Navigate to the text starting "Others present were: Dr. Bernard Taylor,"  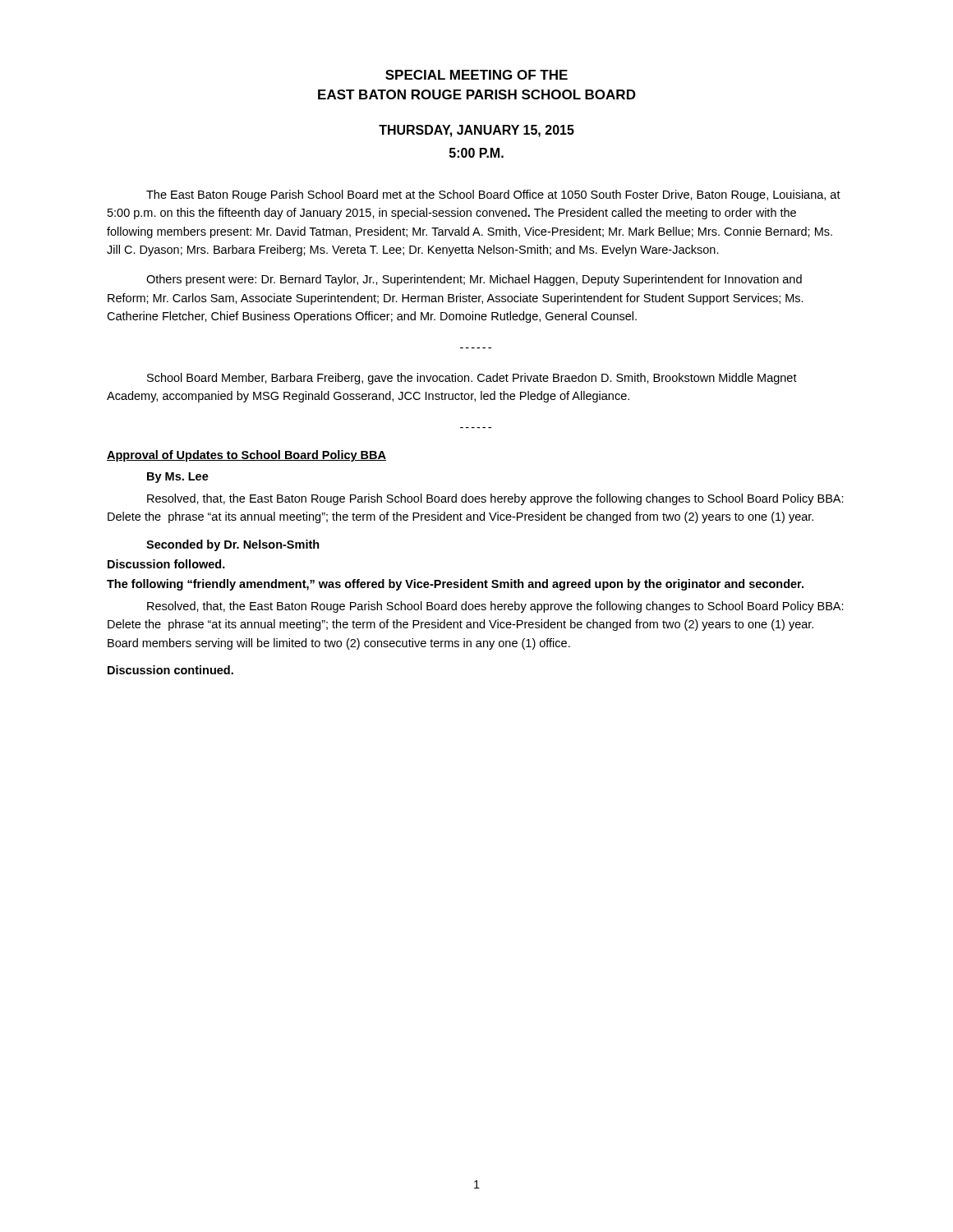coord(455,298)
